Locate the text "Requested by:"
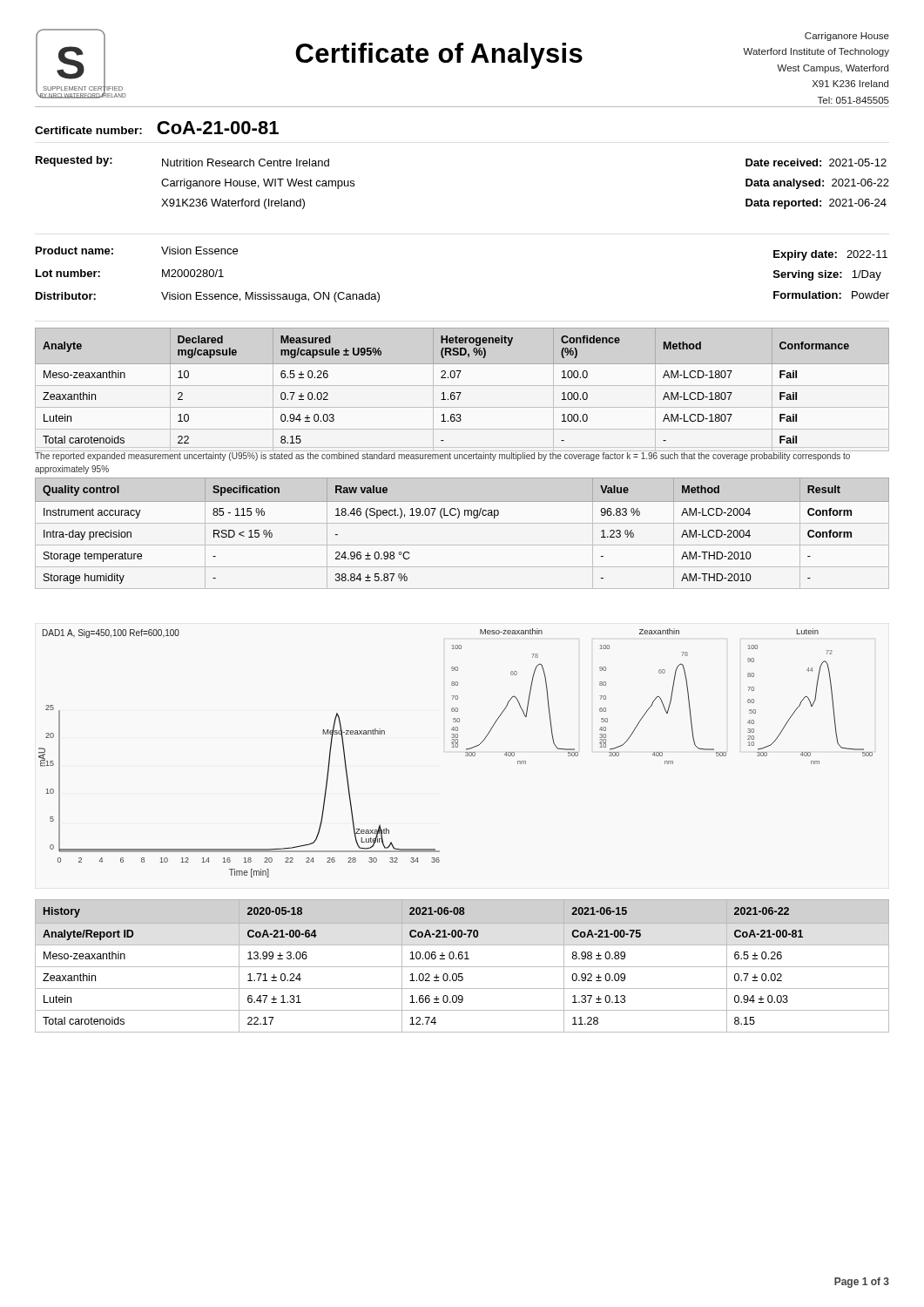924x1307 pixels. [74, 160]
